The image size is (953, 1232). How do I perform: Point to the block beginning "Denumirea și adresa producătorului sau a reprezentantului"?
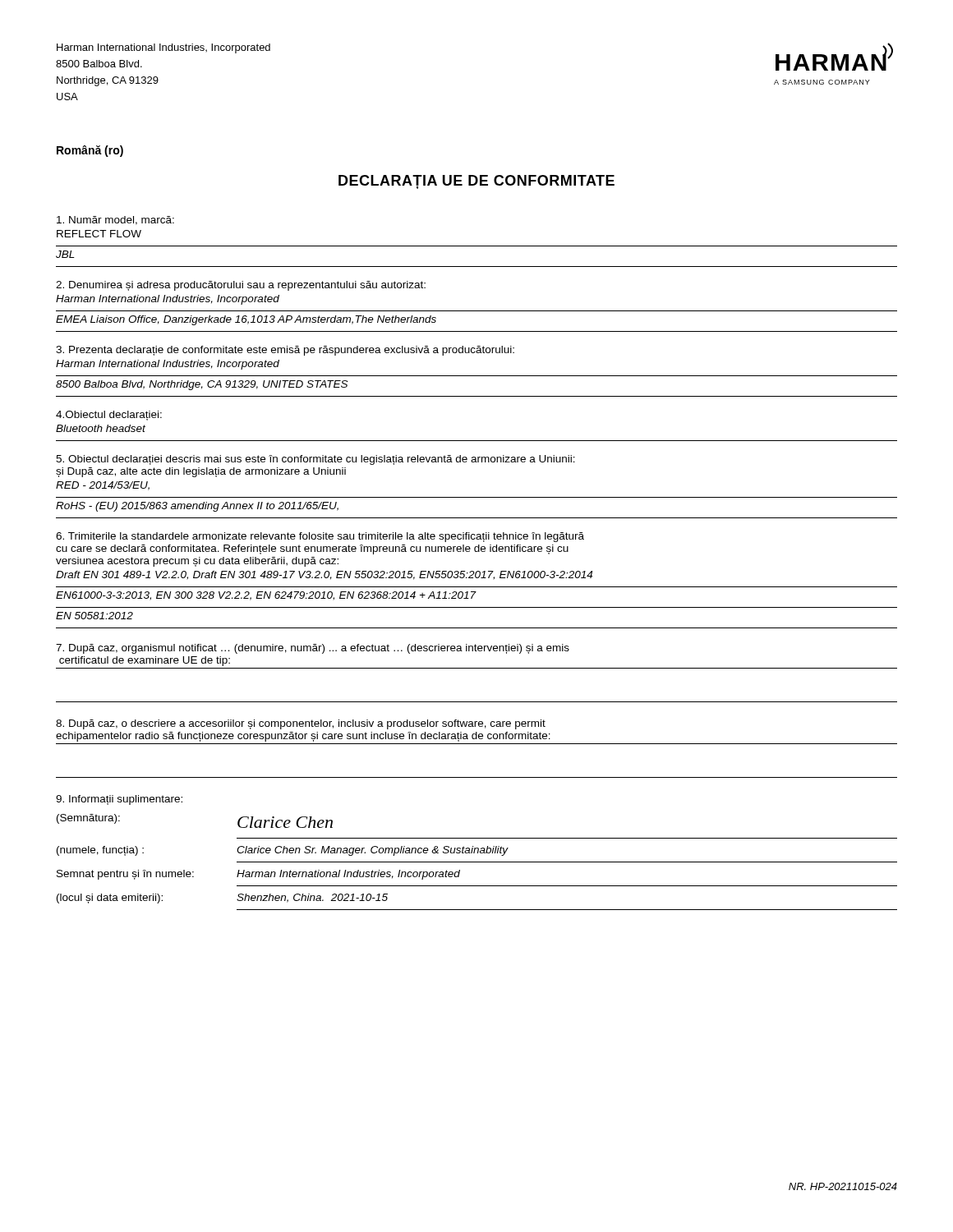coord(241,285)
